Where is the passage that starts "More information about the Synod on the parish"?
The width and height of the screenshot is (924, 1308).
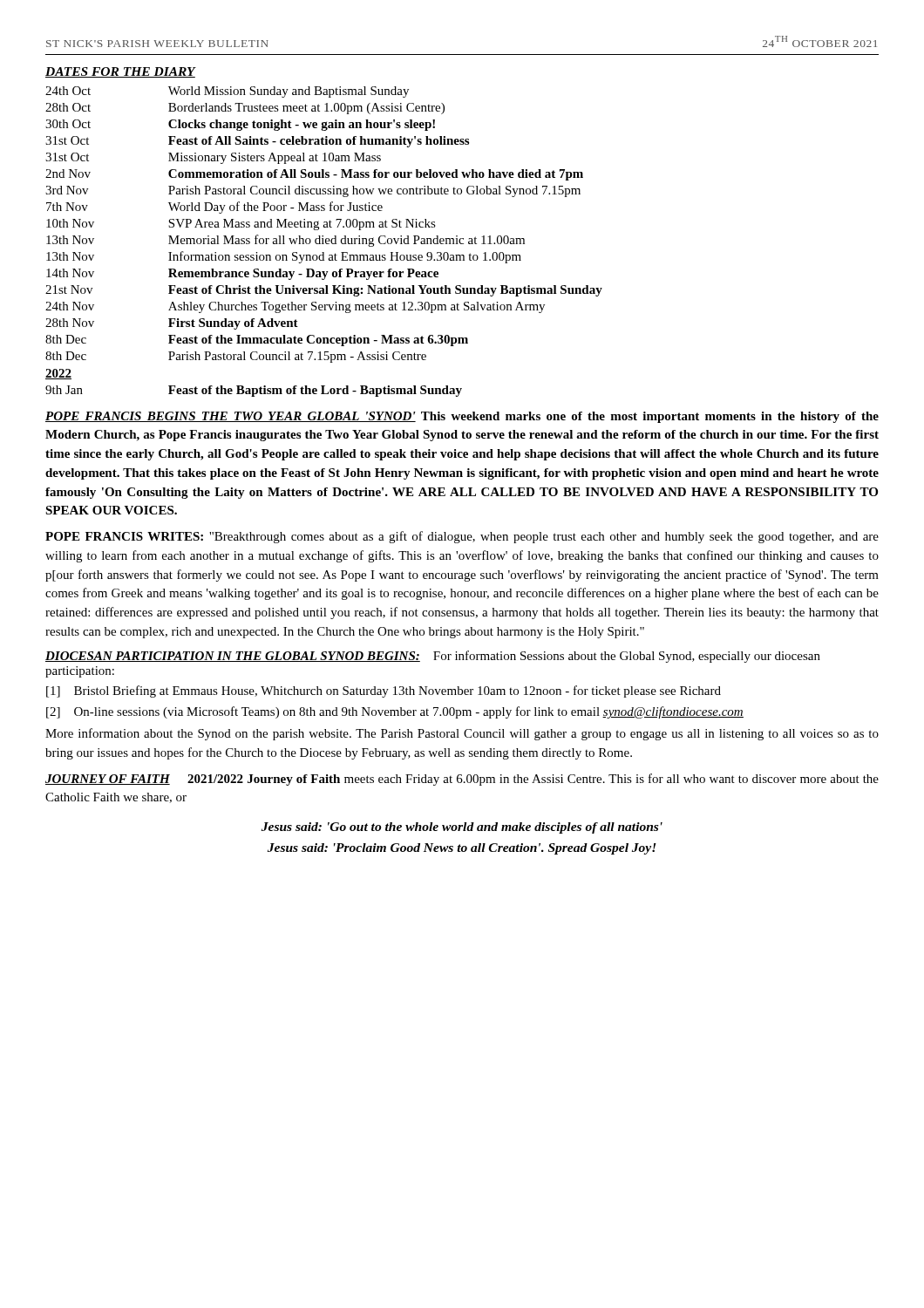[462, 743]
